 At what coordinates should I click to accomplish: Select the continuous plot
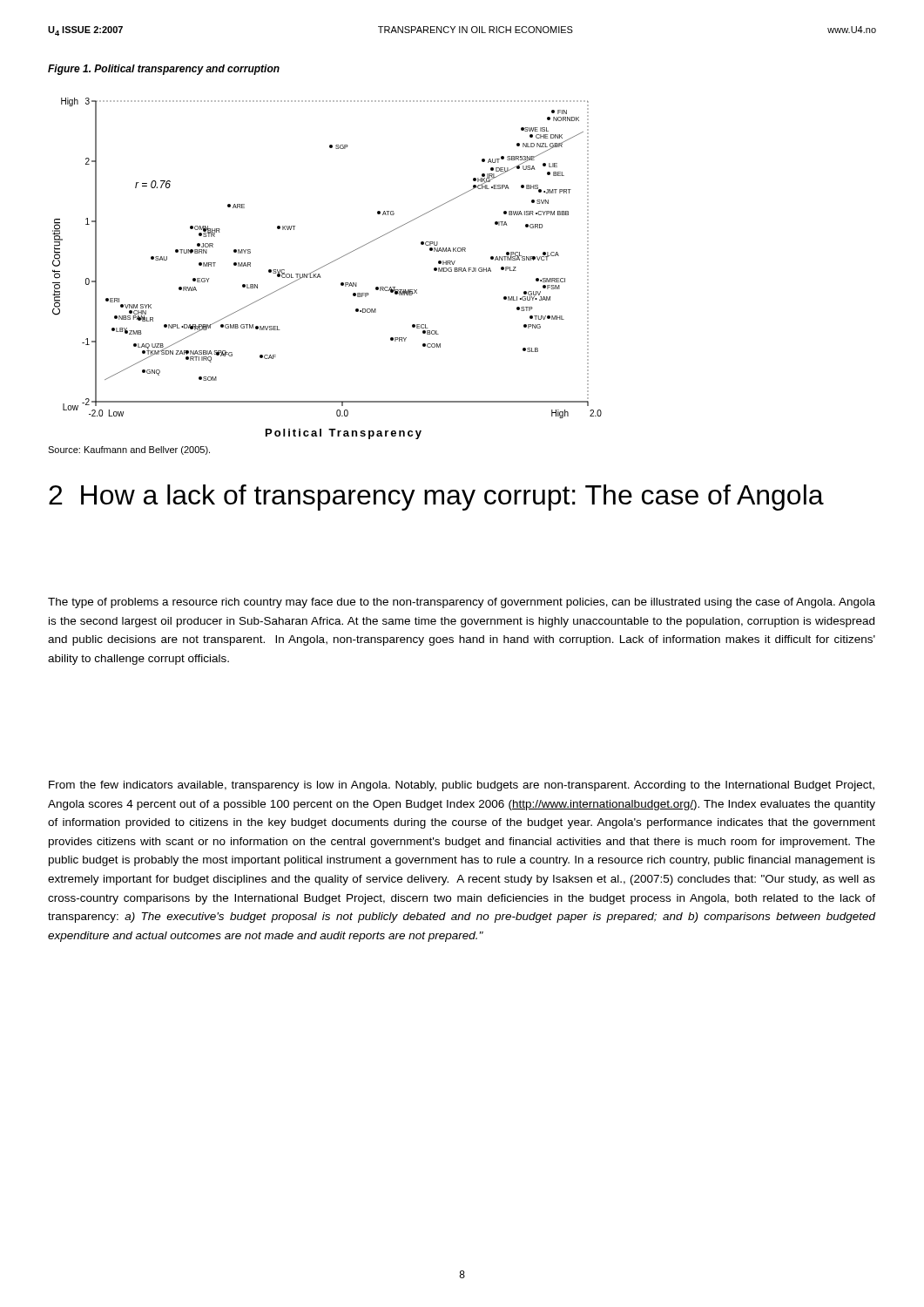(x=327, y=262)
